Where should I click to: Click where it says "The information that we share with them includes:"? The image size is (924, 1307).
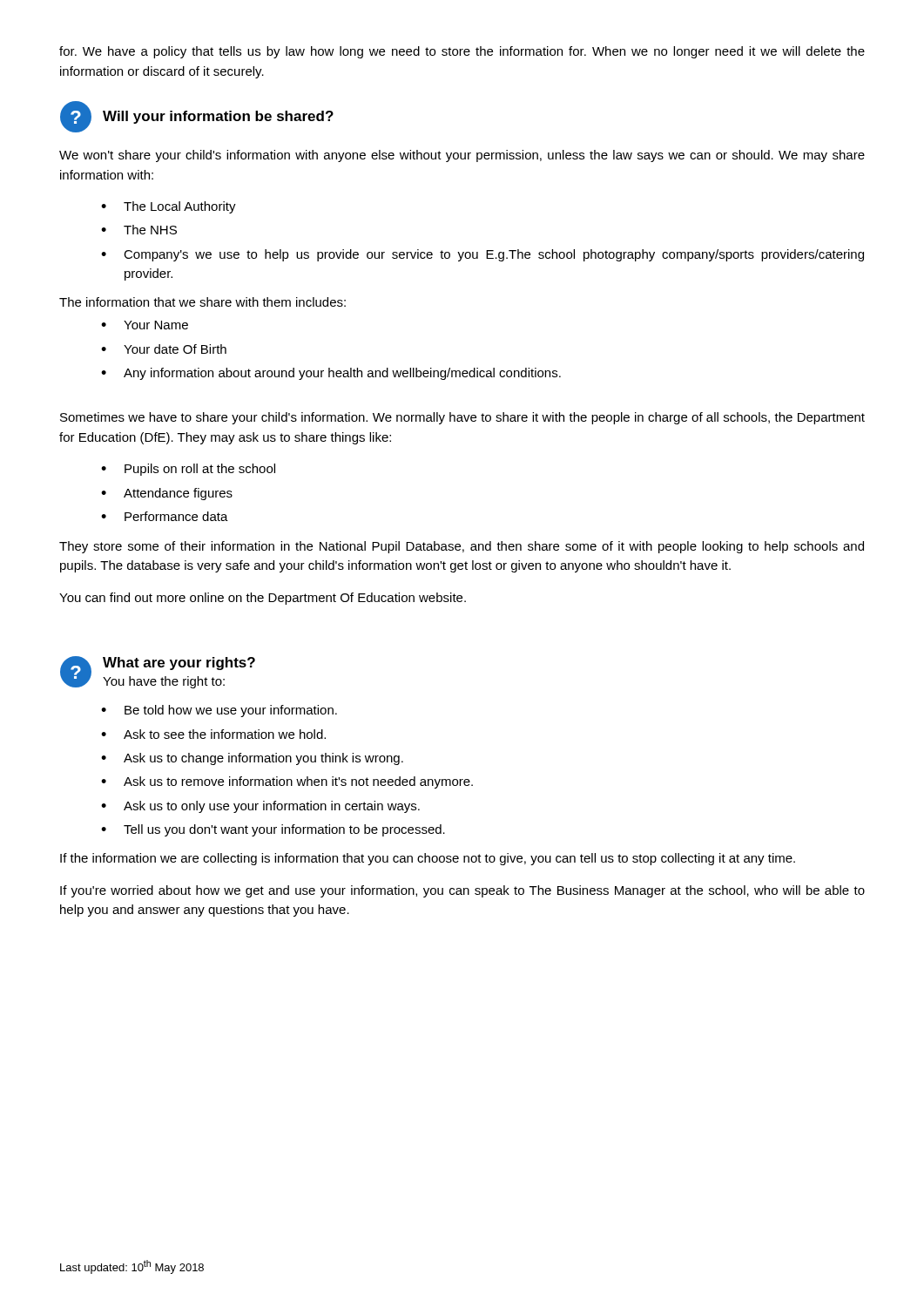coord(203,302)
